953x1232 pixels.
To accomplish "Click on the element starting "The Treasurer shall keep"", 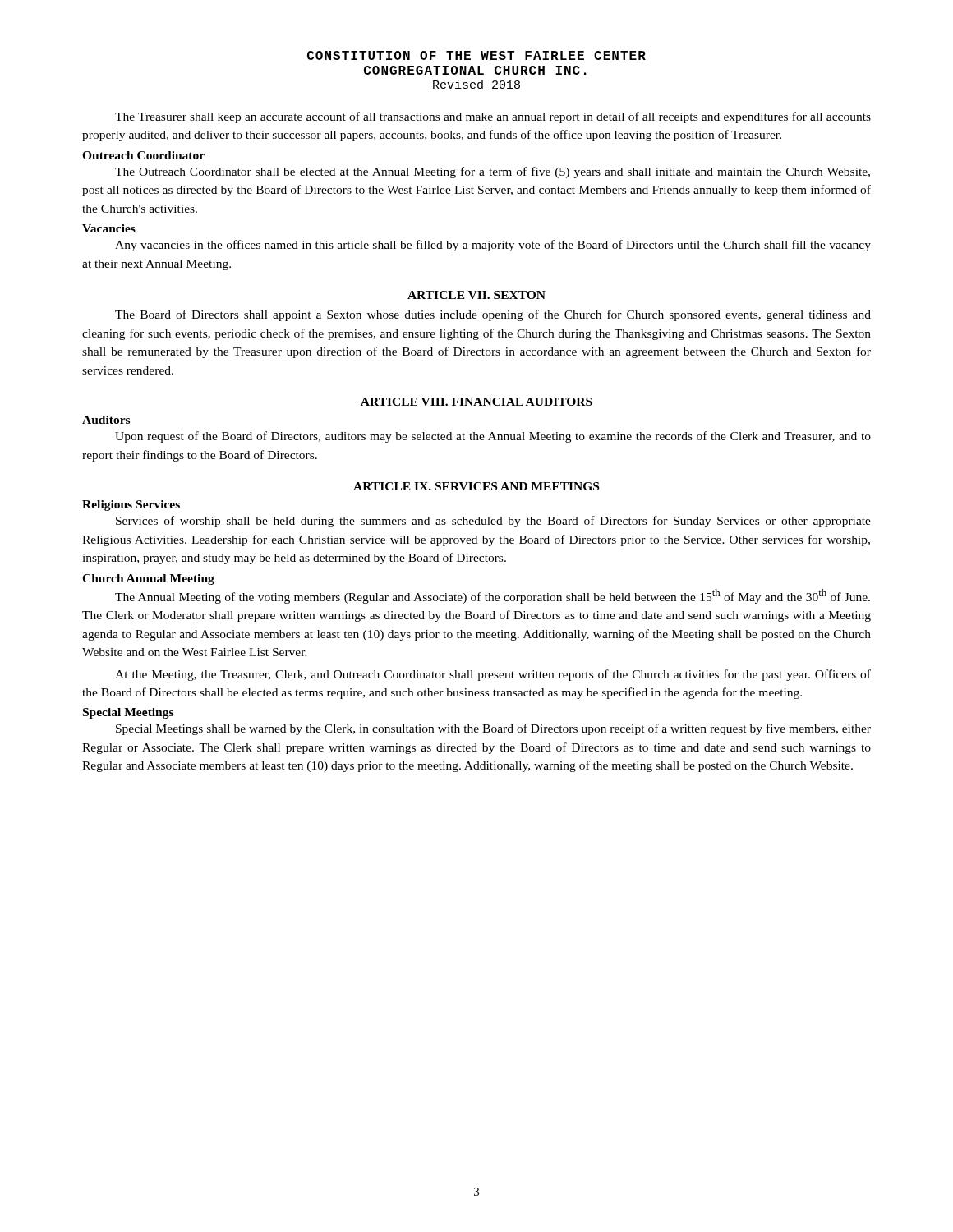I will [x=476, y=126].
